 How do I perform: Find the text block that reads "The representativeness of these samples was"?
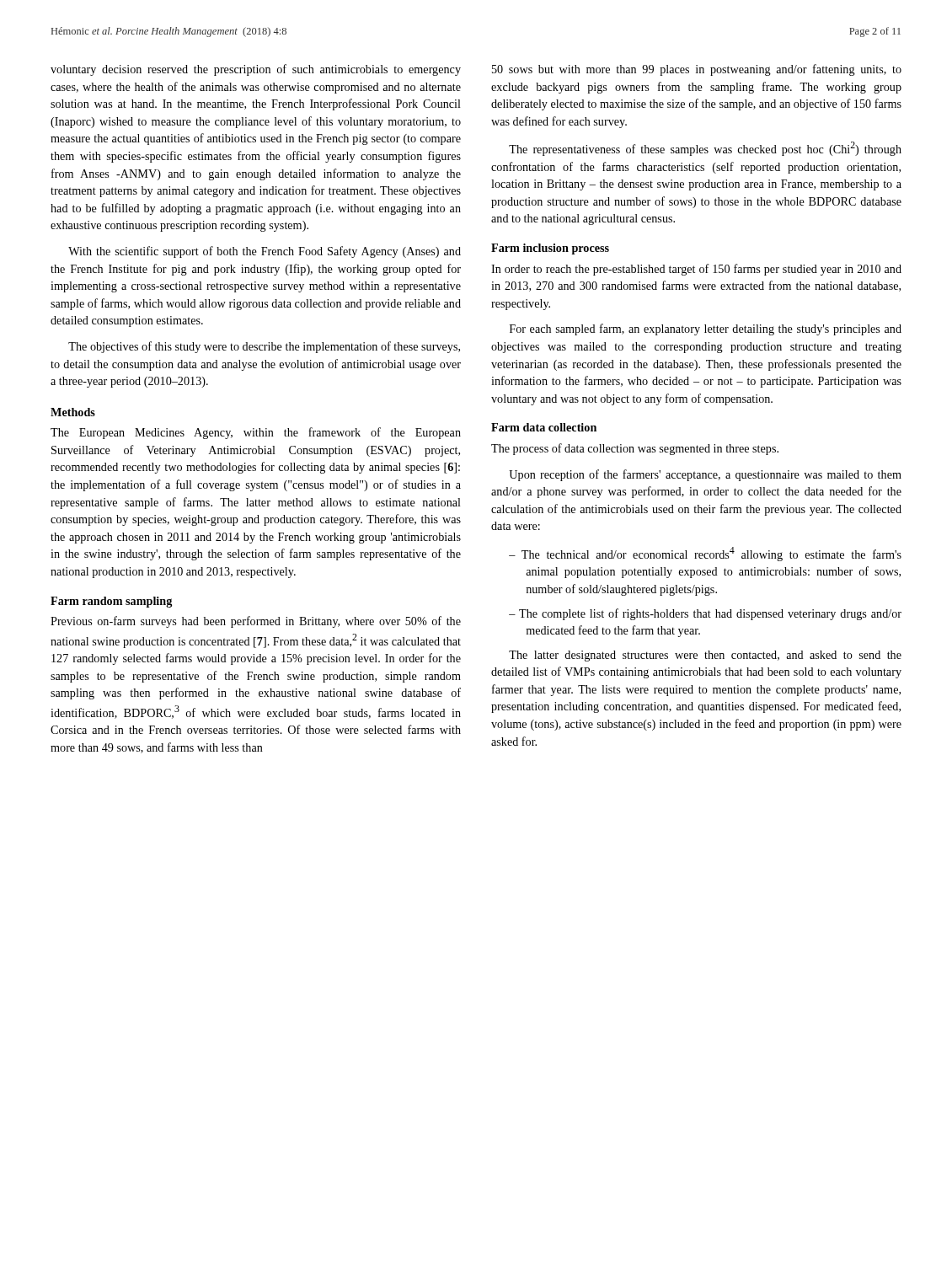point(696,183)
